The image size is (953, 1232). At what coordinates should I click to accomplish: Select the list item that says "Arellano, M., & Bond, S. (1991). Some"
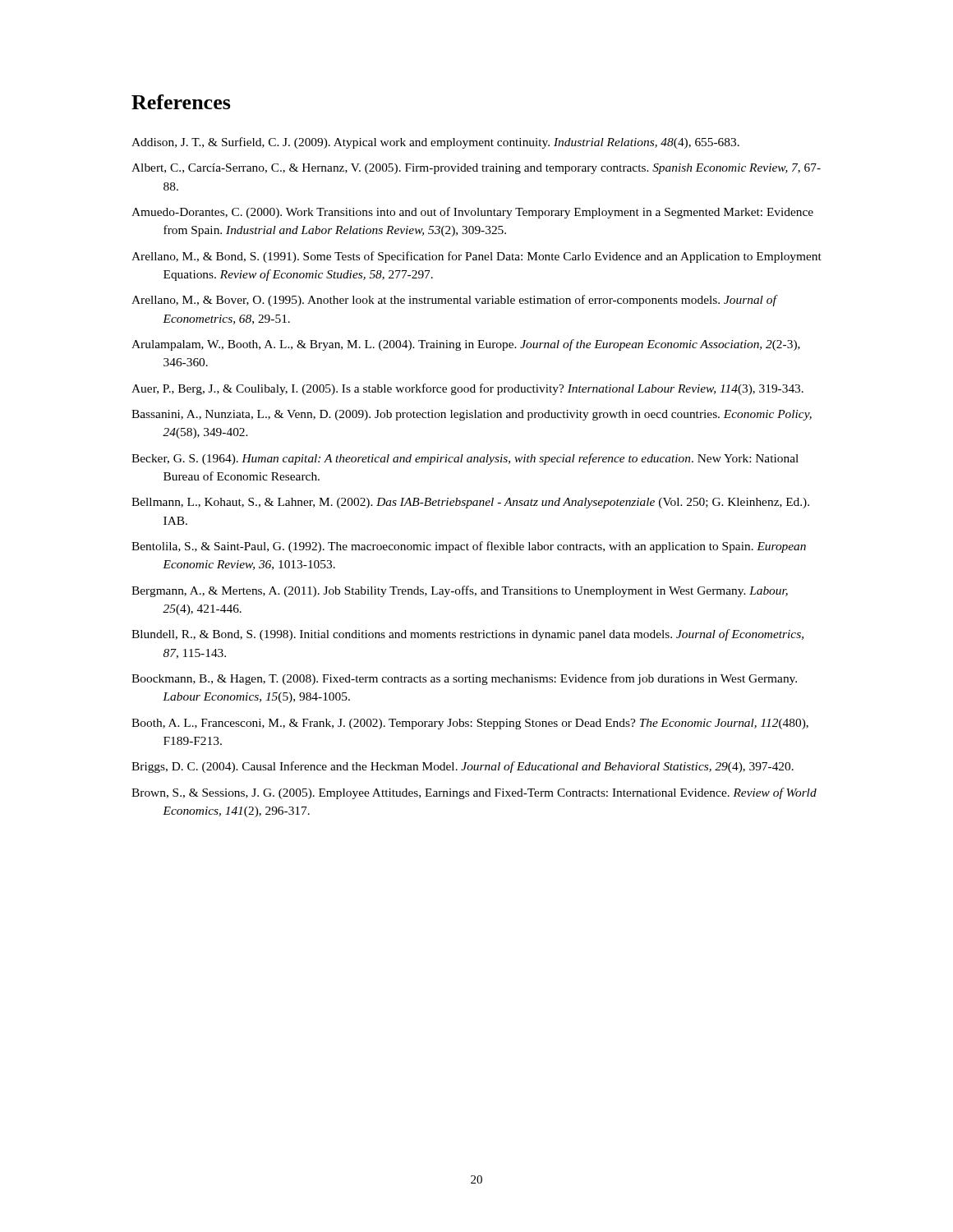(x=476, y=265)
